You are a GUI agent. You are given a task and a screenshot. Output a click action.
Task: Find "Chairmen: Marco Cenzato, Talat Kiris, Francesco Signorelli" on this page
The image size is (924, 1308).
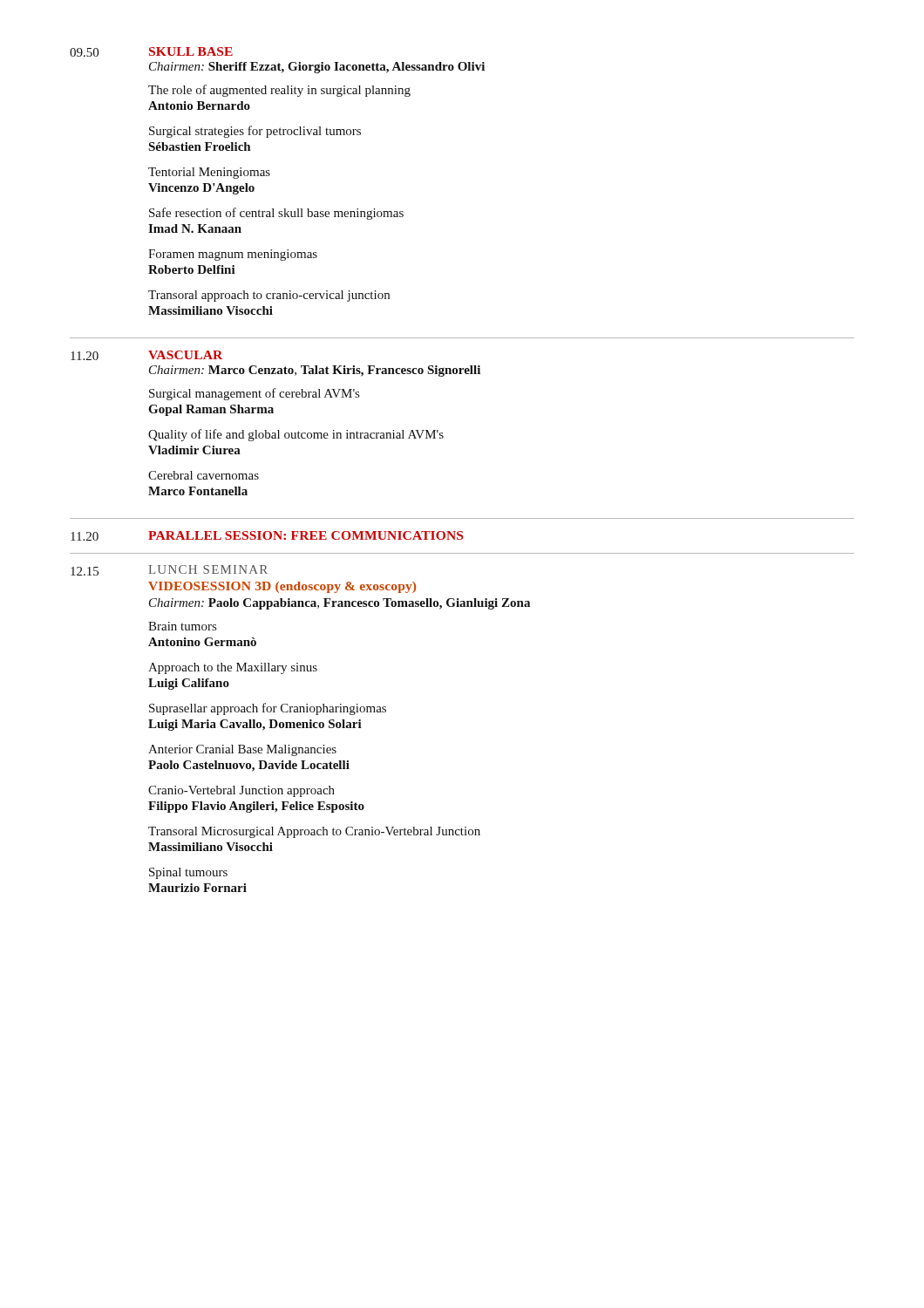tap(314, 370)
